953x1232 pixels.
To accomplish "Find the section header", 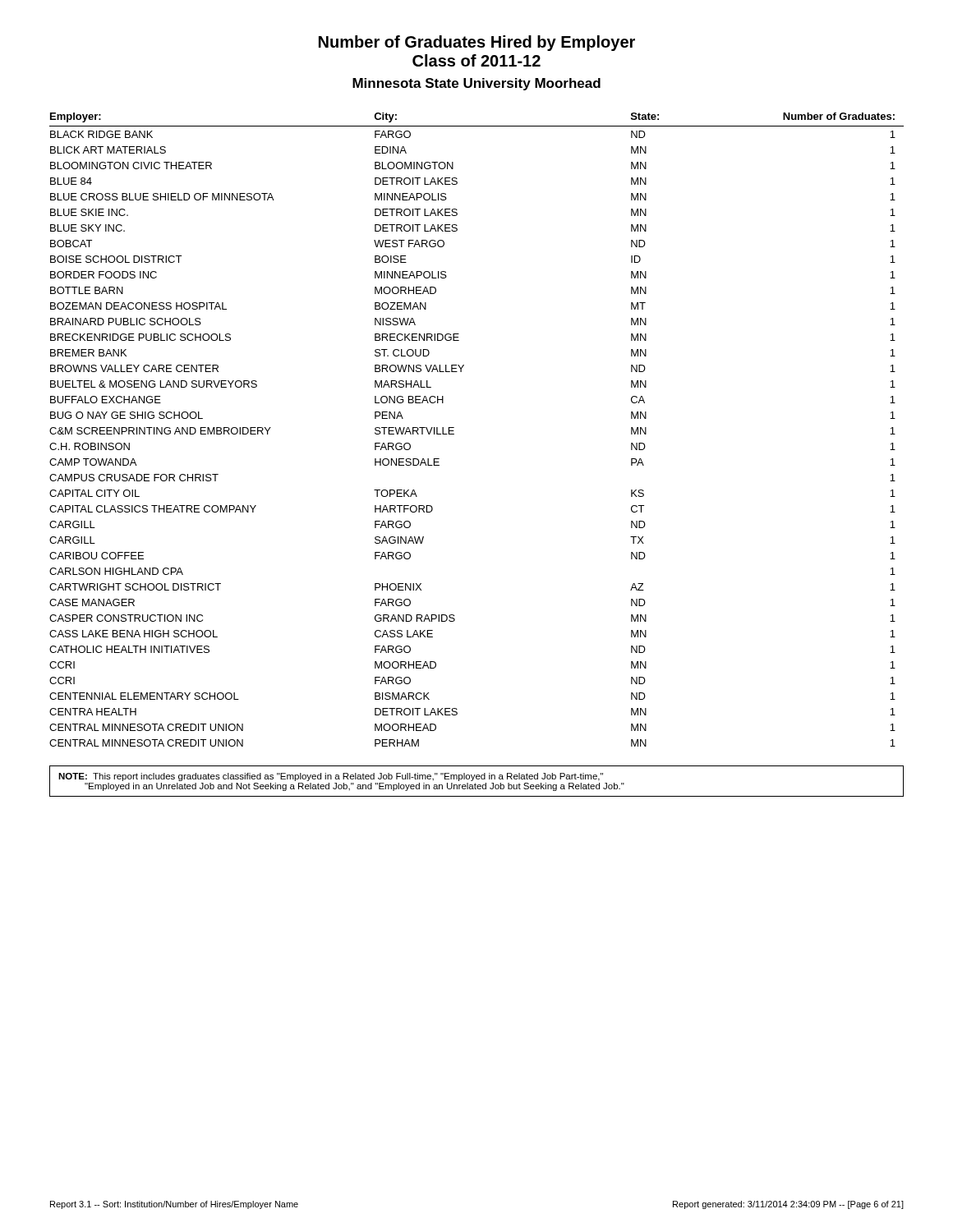I will 476,83.
